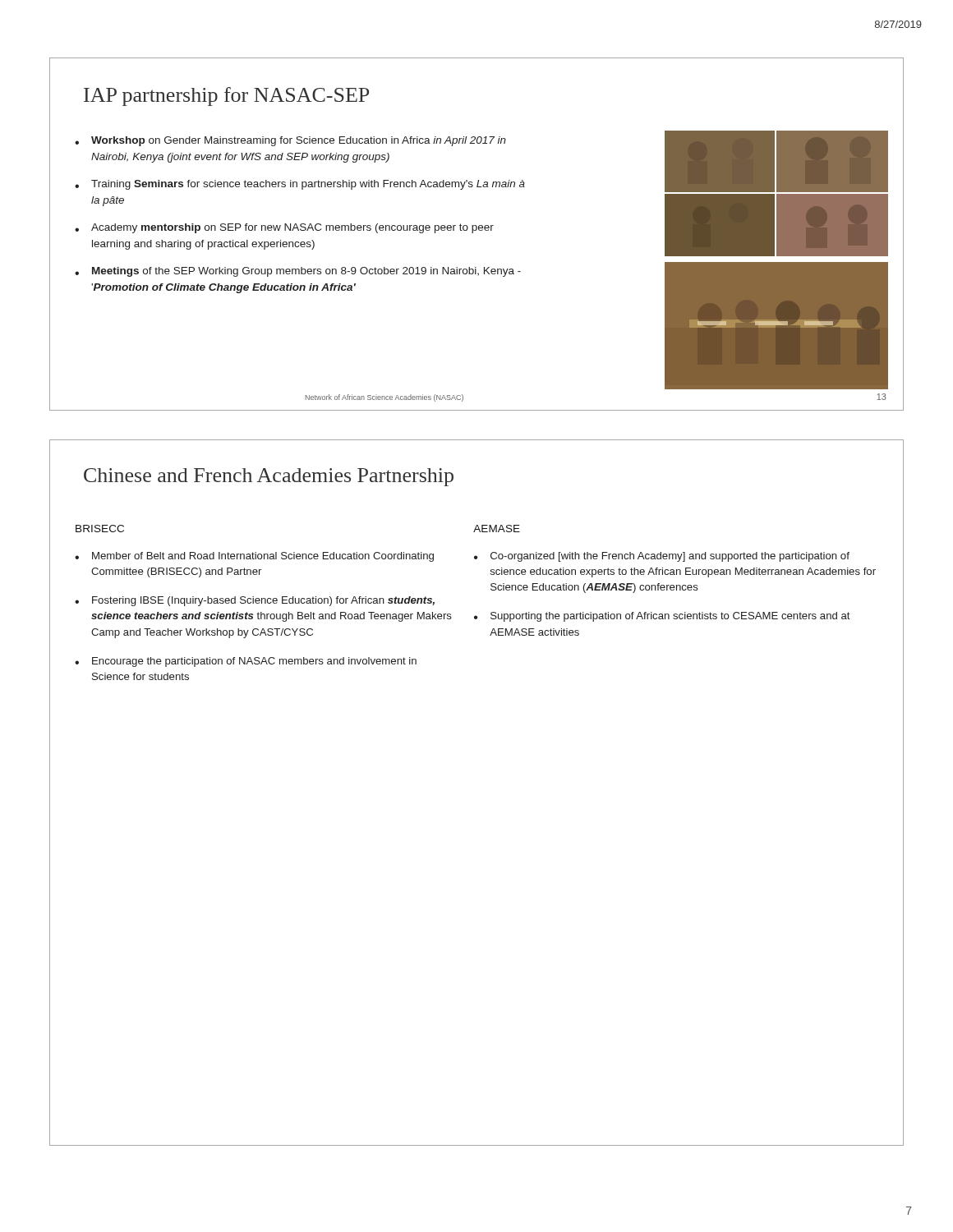
Task: Locate the text starting "• Academy mentorship on SEP for new NASAC"
Action: [301, 236]
